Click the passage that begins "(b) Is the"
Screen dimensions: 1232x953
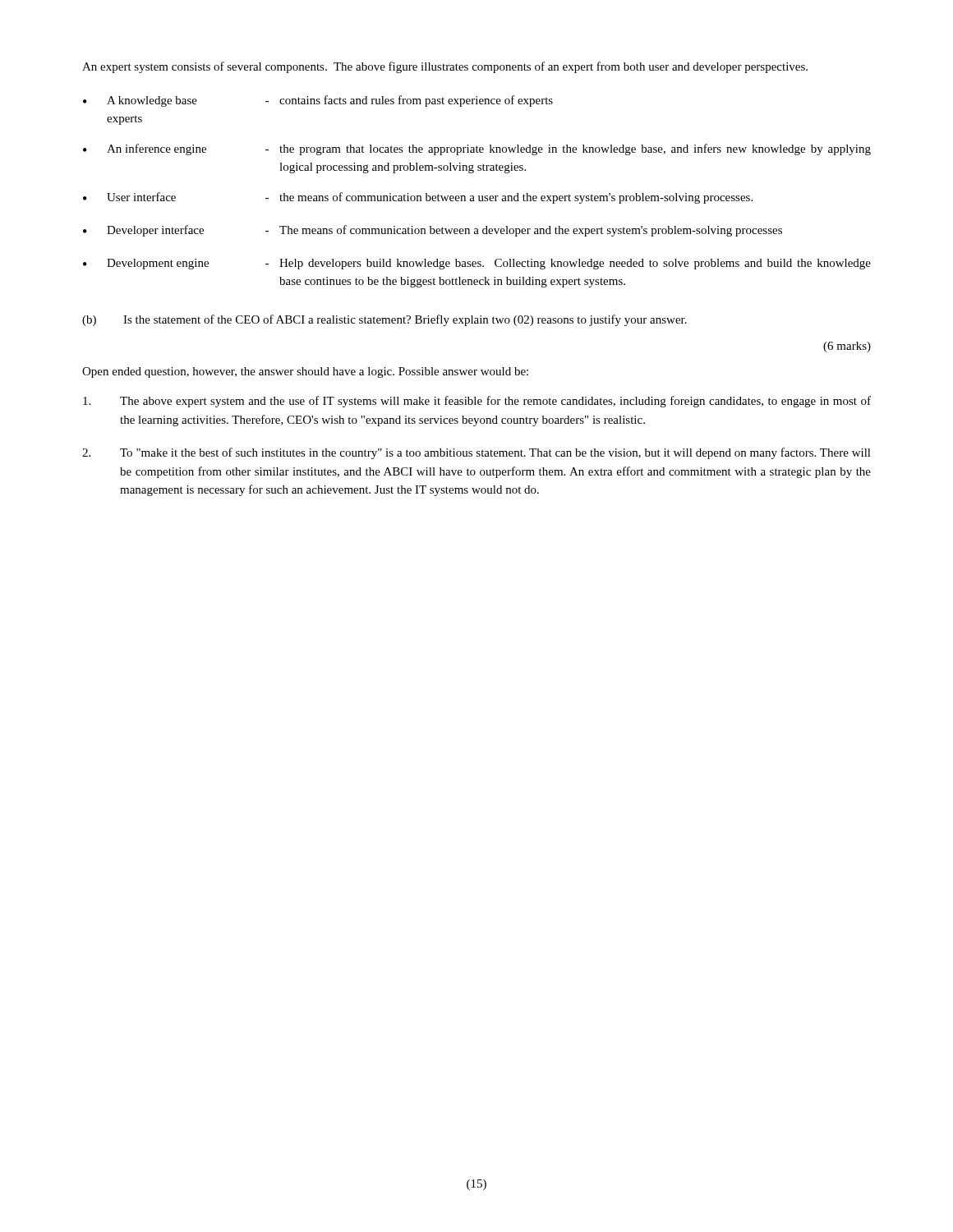point(476,320)
